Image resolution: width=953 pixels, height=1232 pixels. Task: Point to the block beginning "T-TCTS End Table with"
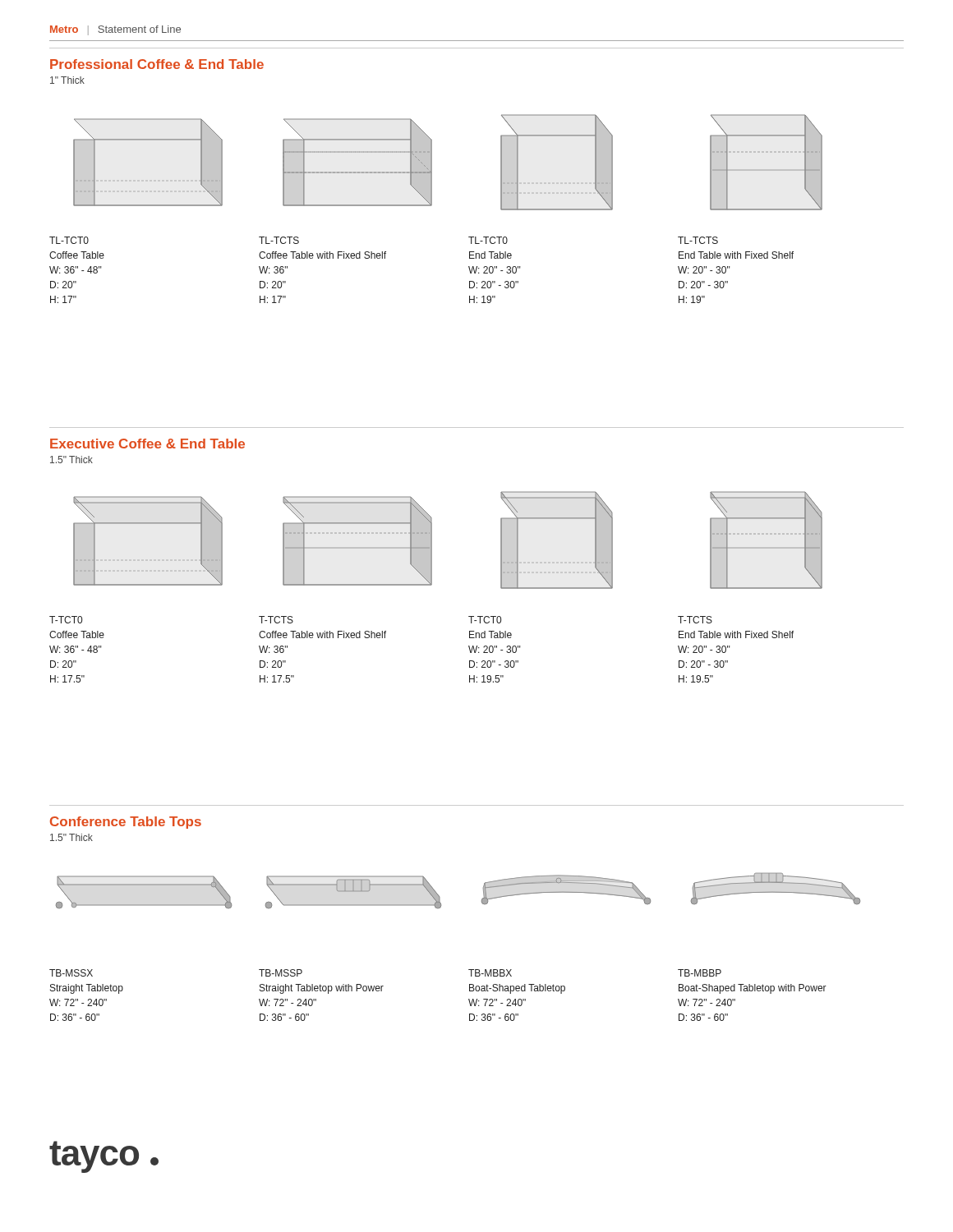pyautogui.click(x=736, y=650)
